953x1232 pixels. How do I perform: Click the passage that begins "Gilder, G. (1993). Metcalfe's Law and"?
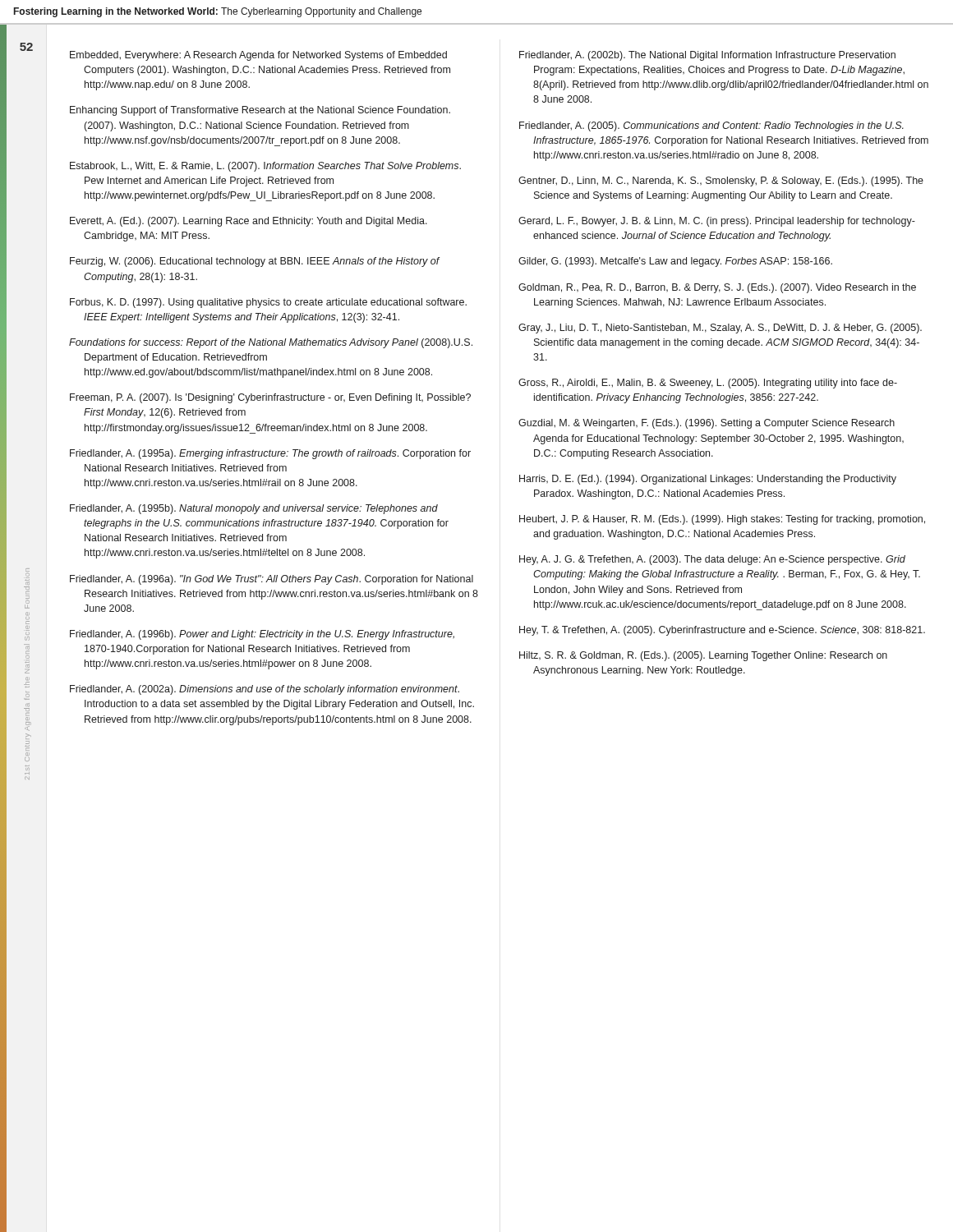676,261
